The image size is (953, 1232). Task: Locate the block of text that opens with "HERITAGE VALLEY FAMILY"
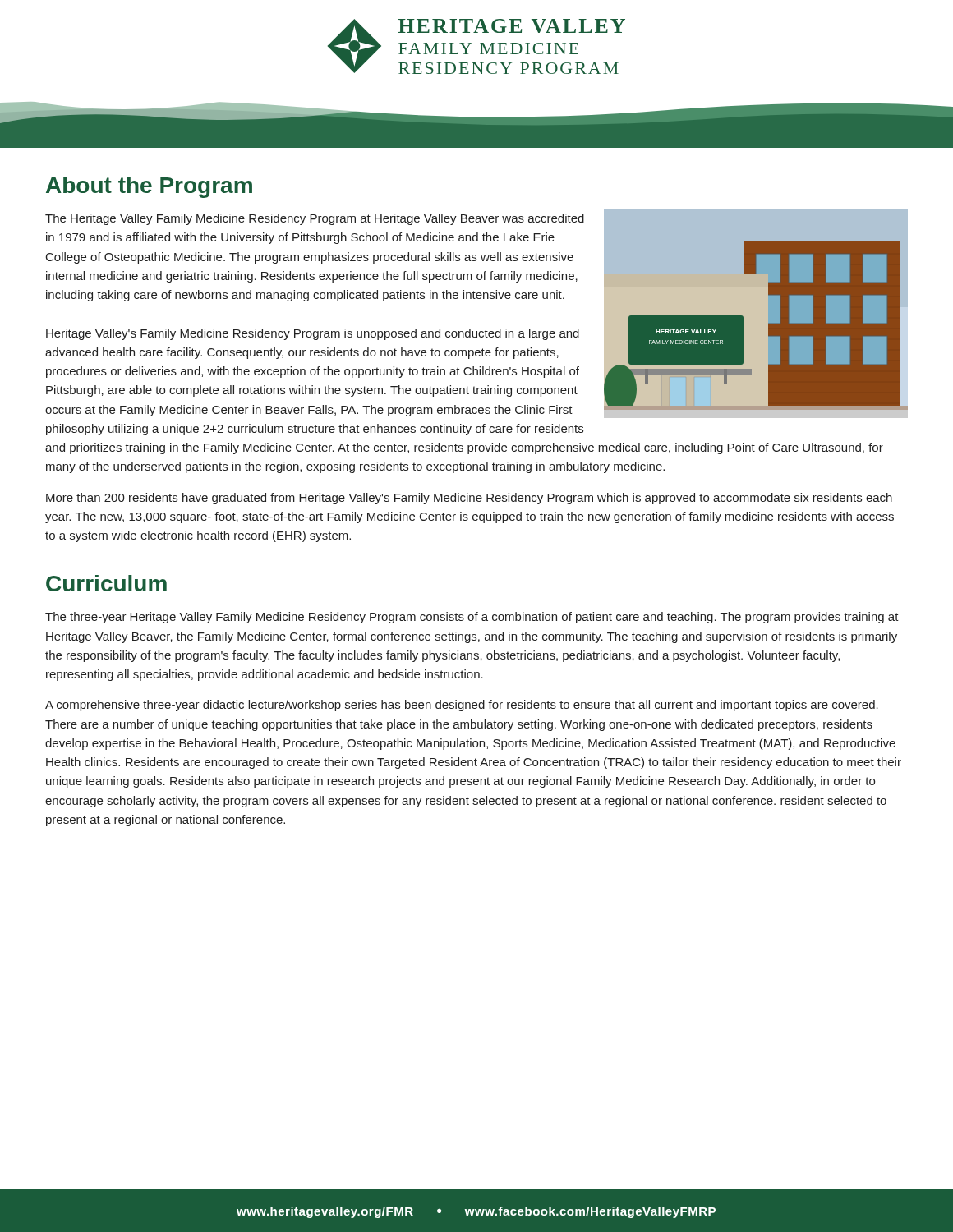tap(476, 341)
